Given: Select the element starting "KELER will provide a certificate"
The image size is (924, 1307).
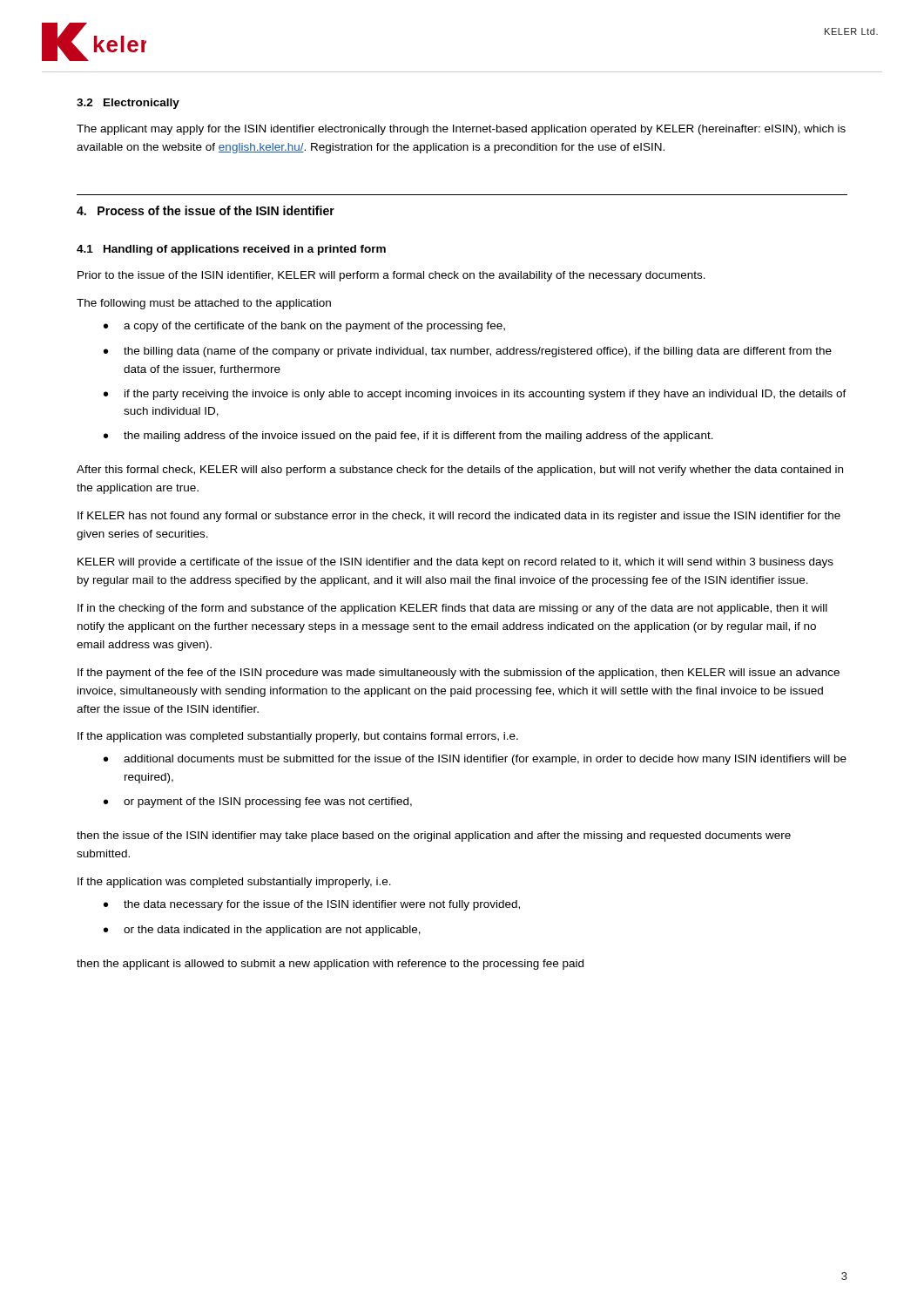Looking at the screenshot, I should (x=455, y=571).
